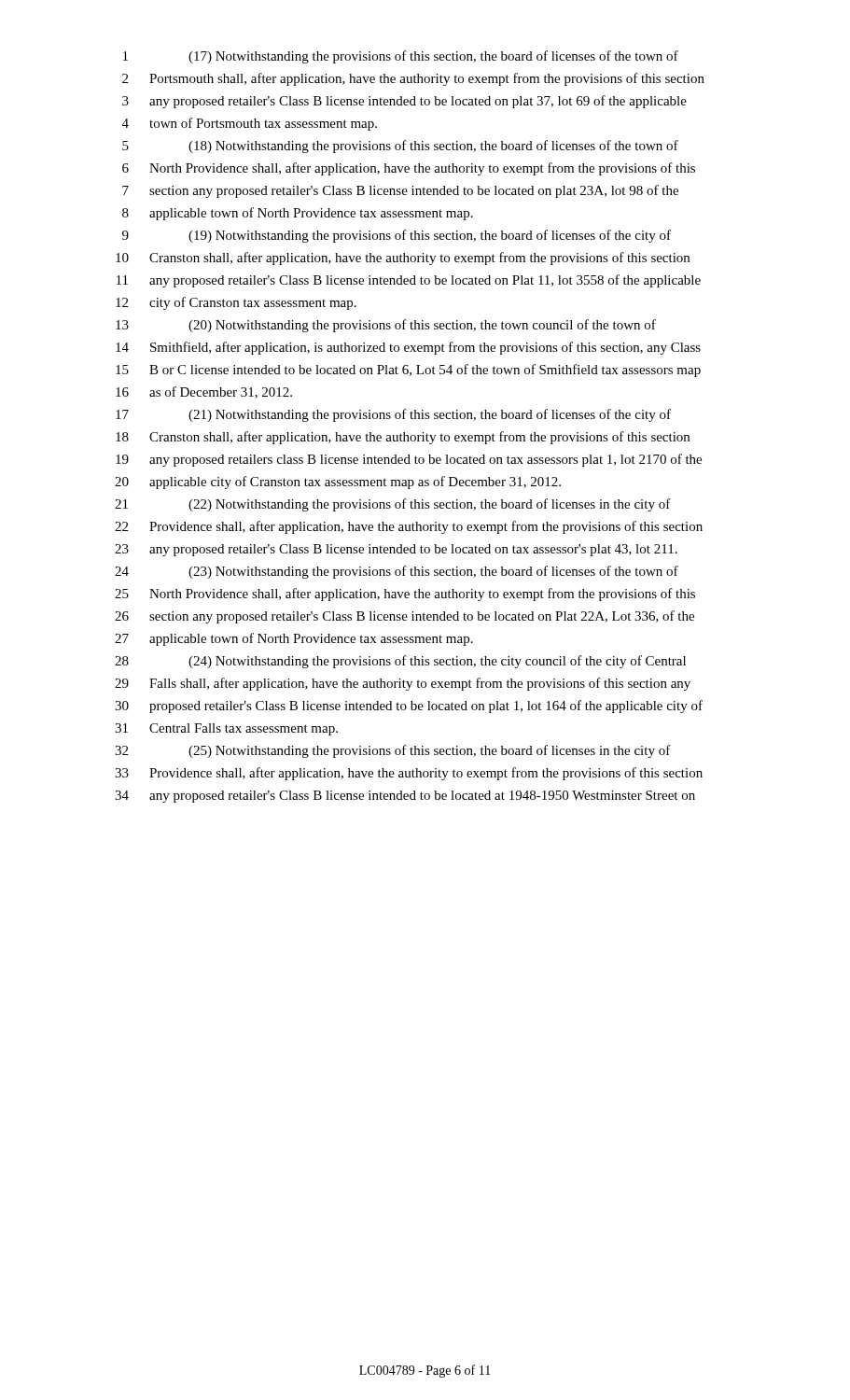Find the region starting "15 B or C"
The image size is (850, 1400).
447,370
